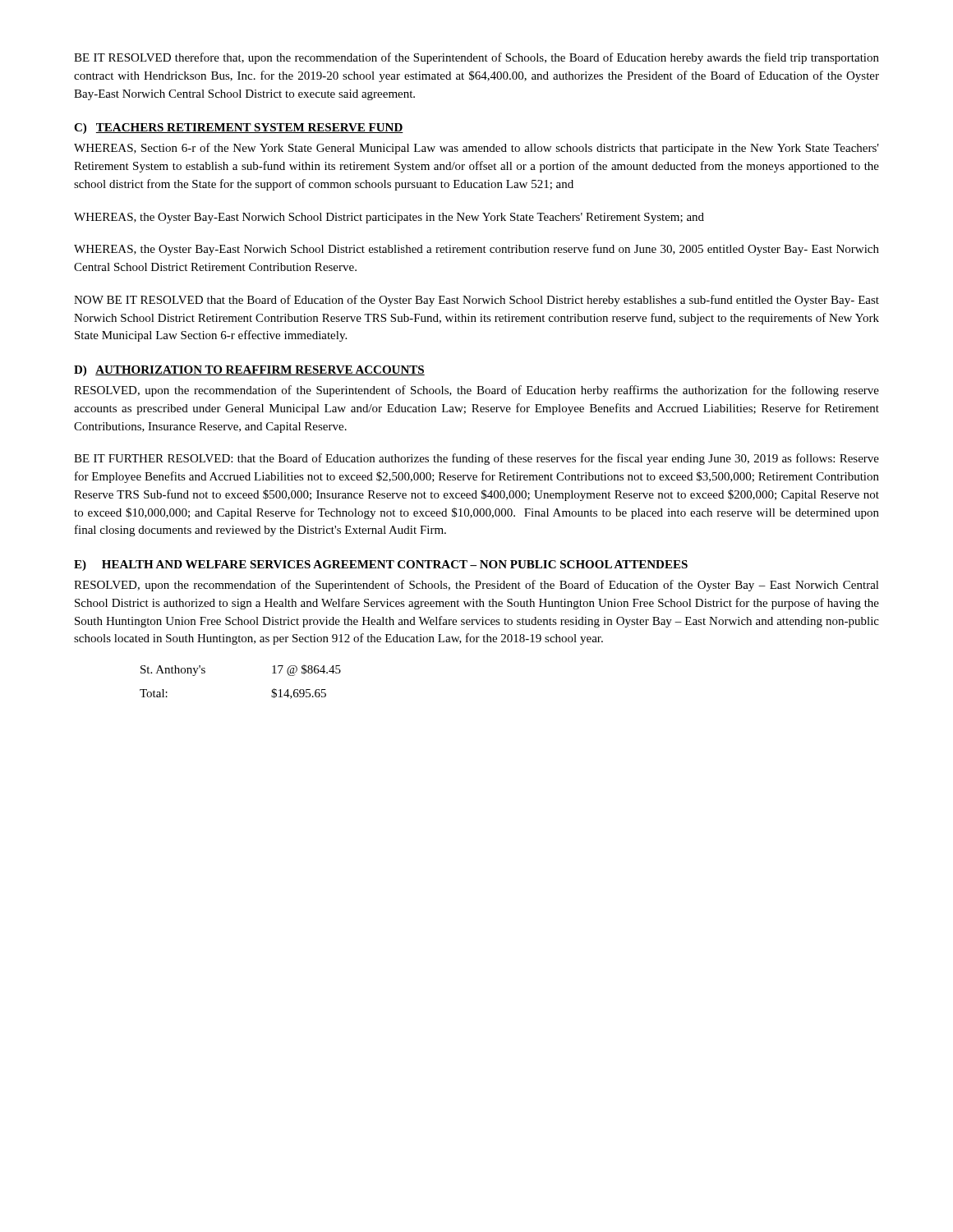Locate the text block starting "C) TEACHERS RETIREMENT SYSTEM RESERVE FUND"
953x1232 pixels.
pos(238,128)
